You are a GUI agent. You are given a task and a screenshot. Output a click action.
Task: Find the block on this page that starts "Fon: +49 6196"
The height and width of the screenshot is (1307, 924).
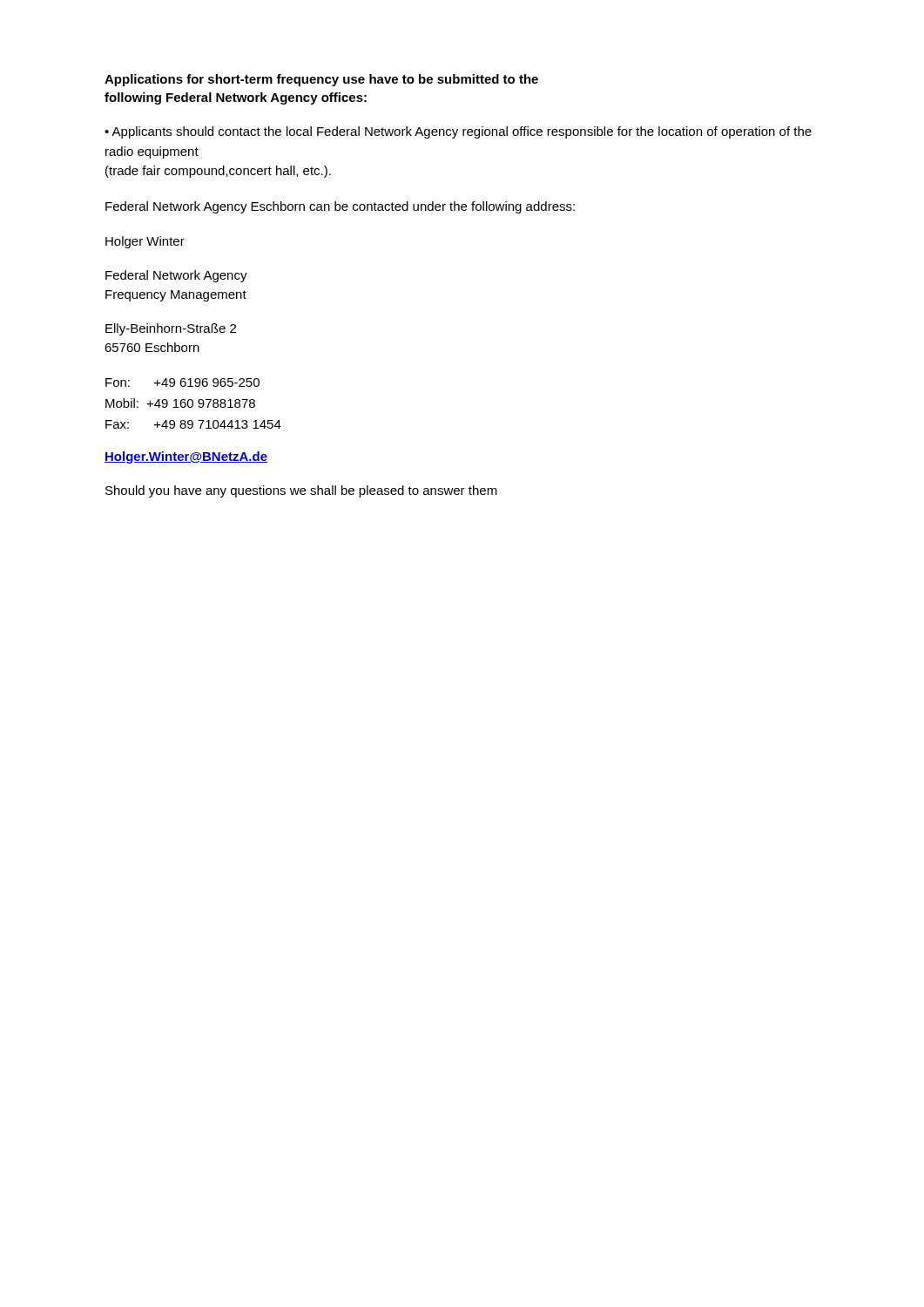193,403
